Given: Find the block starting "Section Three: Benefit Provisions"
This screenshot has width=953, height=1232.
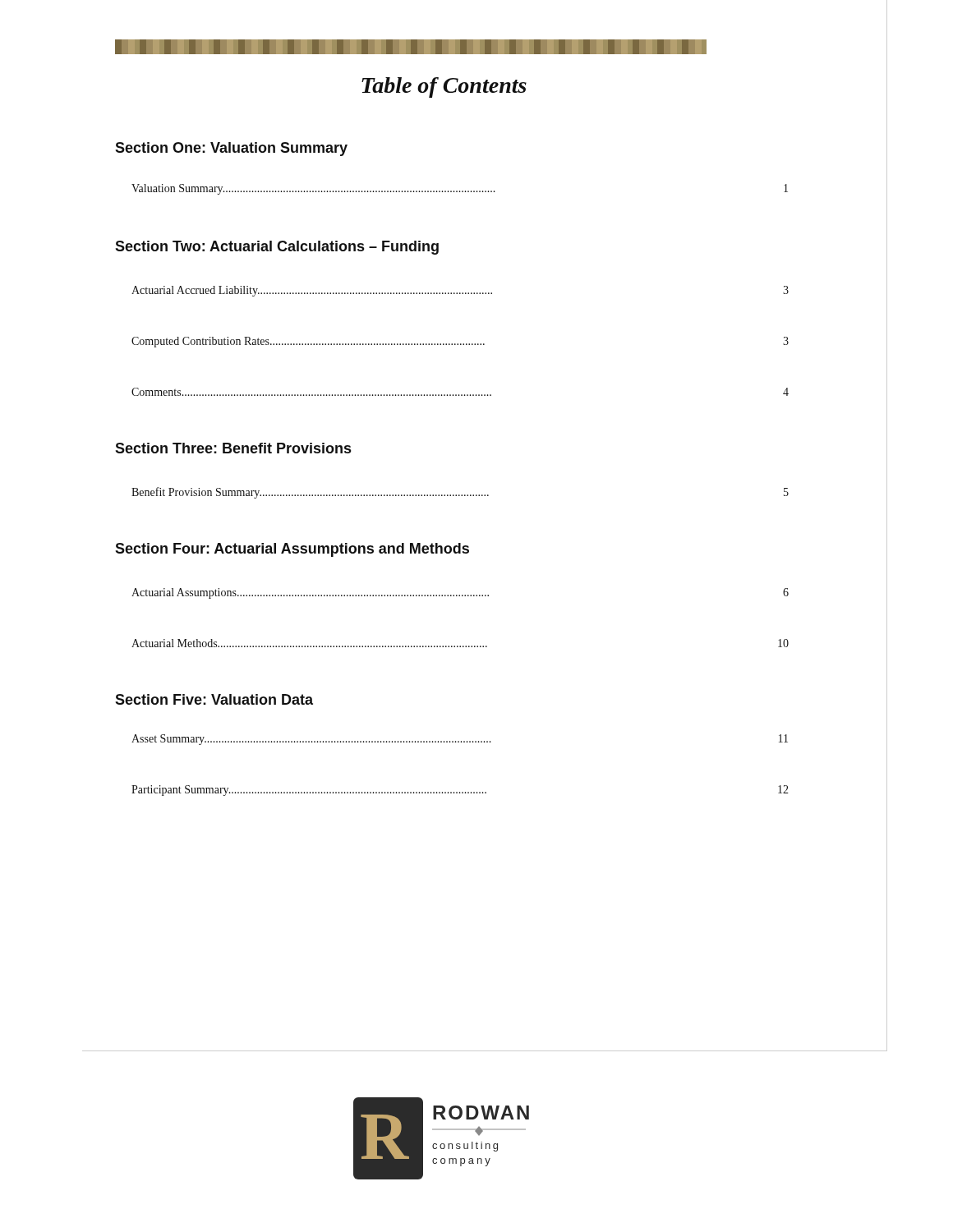Looking at the screenshot, I should tap(233, 448).
